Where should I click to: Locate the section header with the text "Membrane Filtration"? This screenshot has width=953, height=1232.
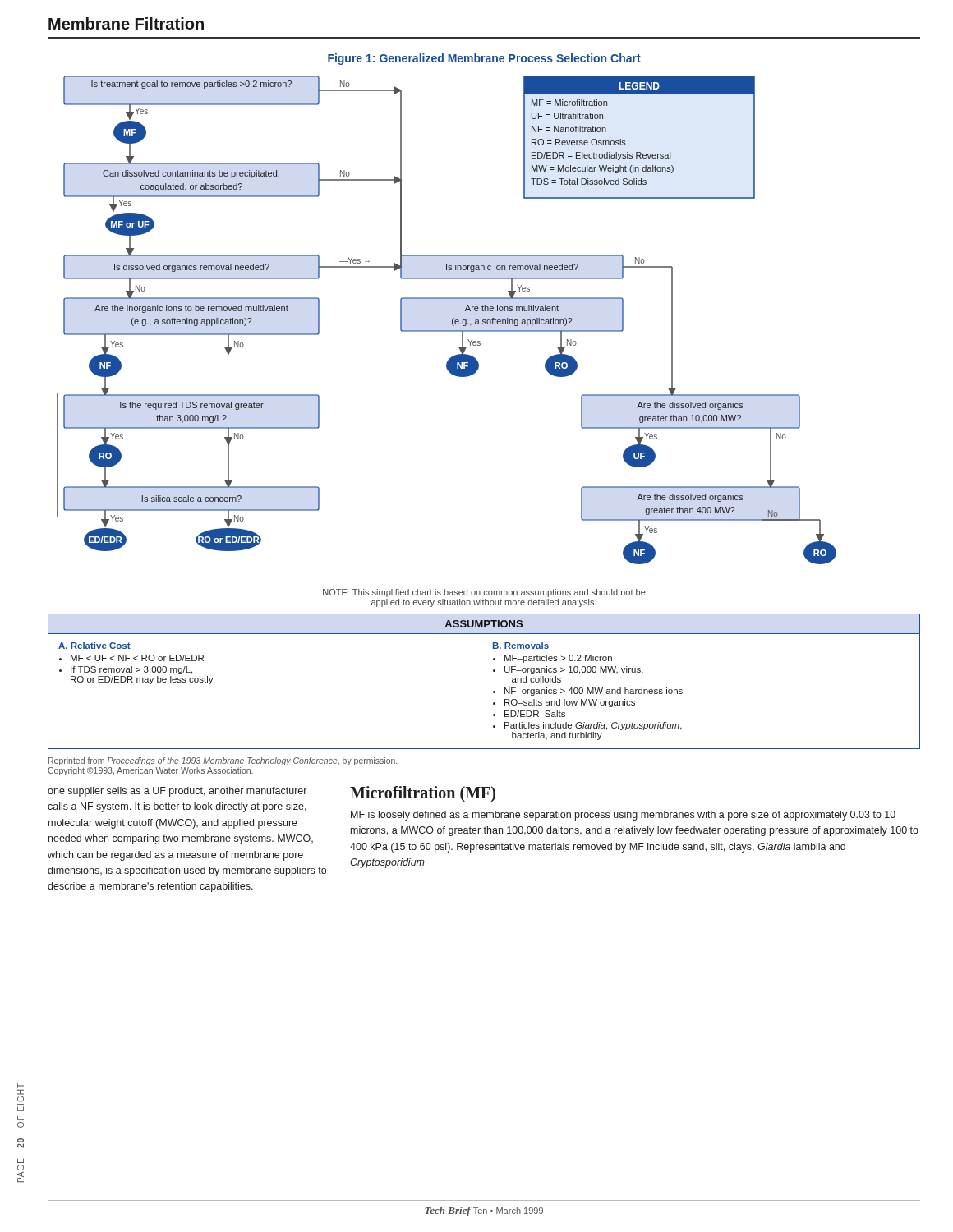[126, 24]
